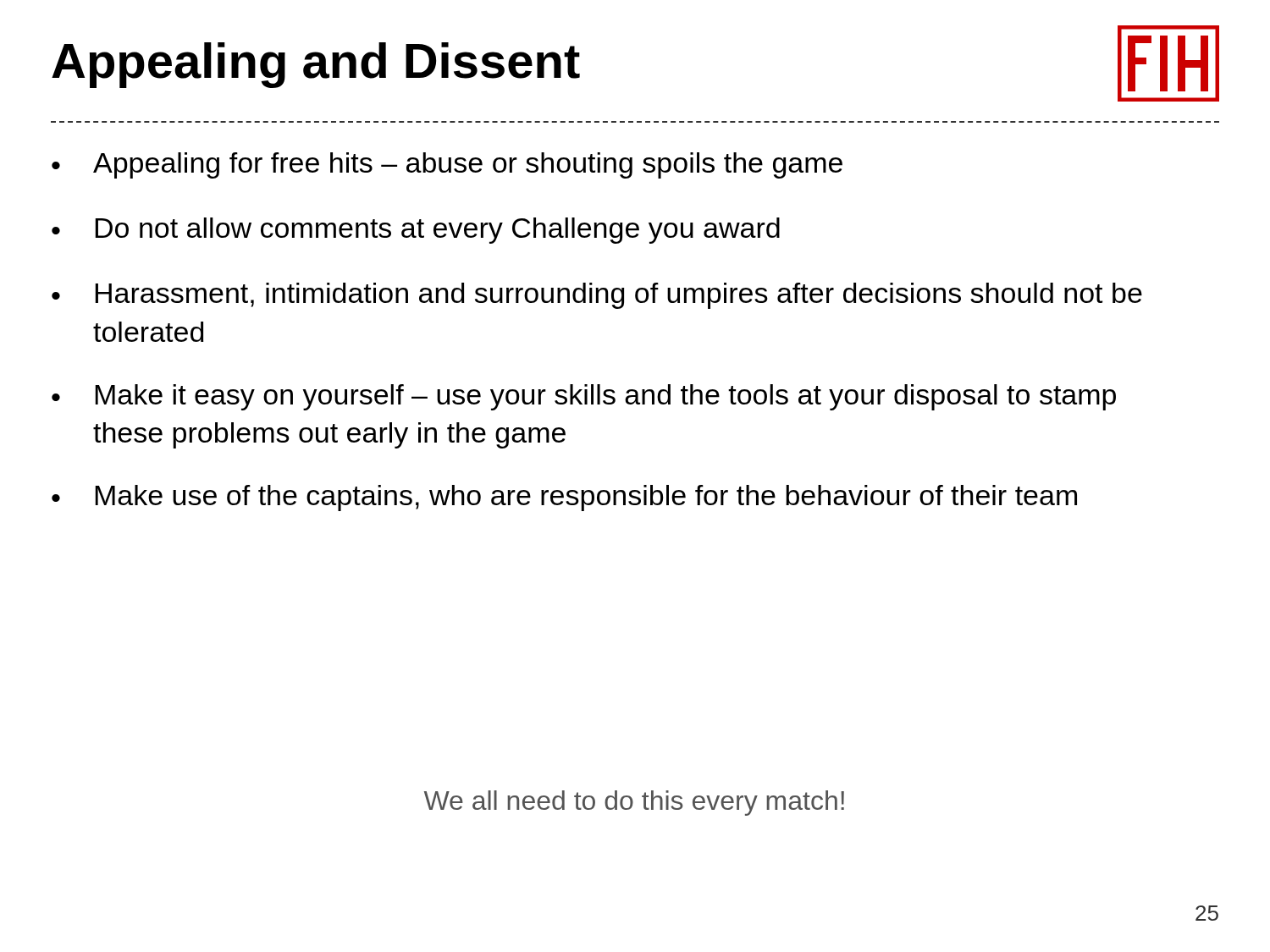
Task: Find the list item containing "• Harassment, intimidation and surrounding of umpires"
Action: click(618, 313)
